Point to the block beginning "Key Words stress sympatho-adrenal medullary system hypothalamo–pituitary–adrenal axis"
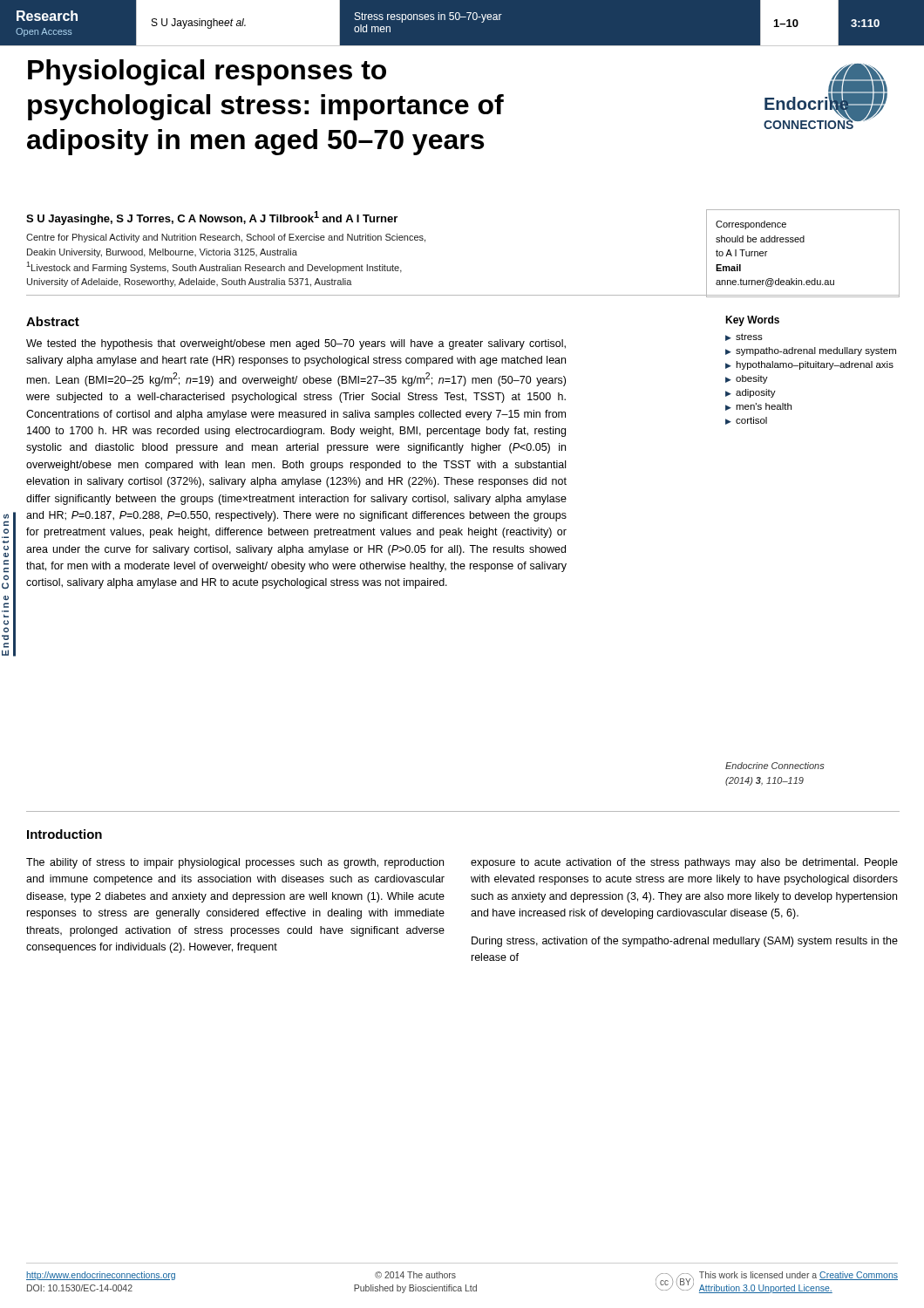 click(x=812, y=370)
